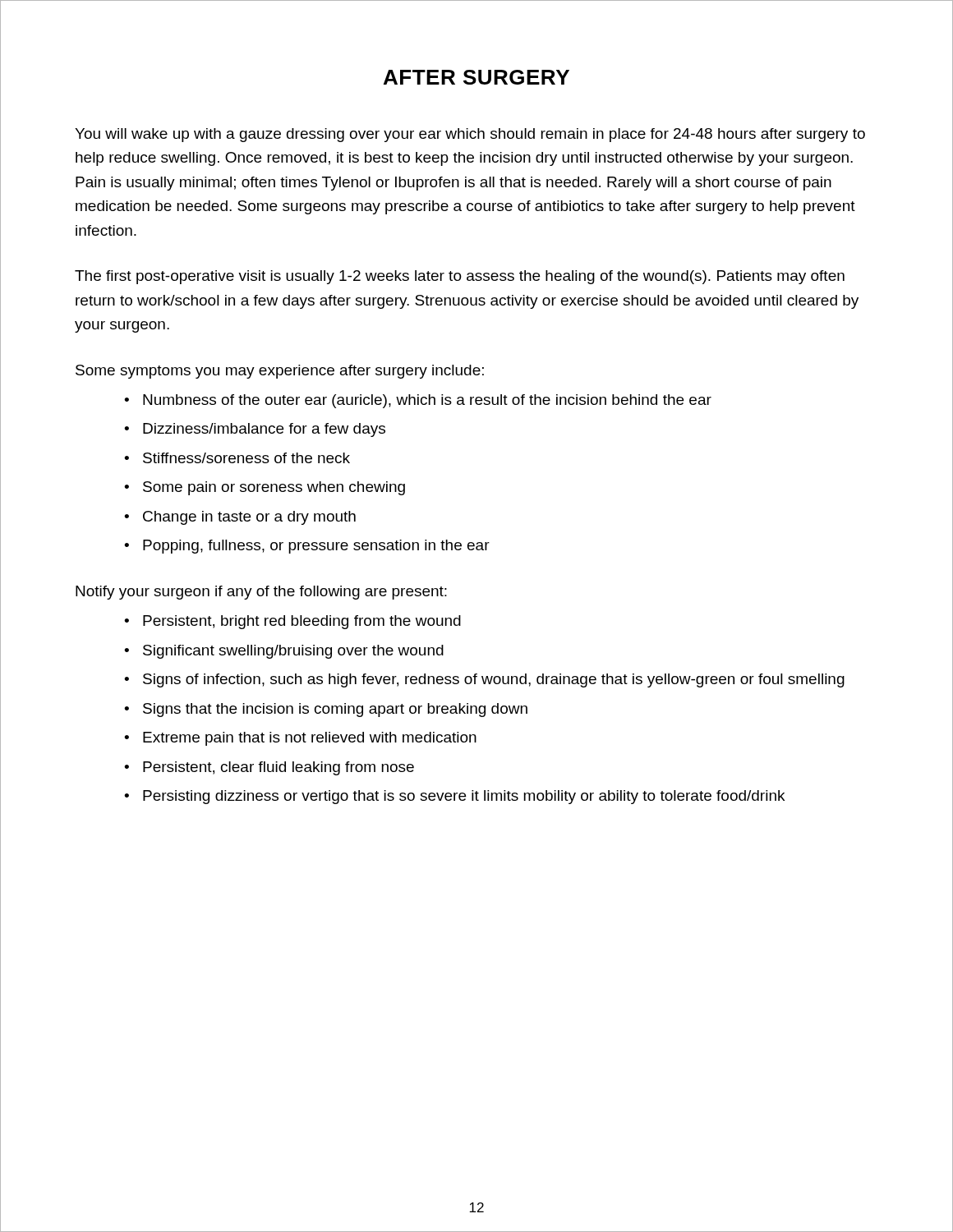This screenshot has height=1232, width=953.
Task: Find "Extreme pain that is not relieved with medication" on this page
Action: pos(310,737)
